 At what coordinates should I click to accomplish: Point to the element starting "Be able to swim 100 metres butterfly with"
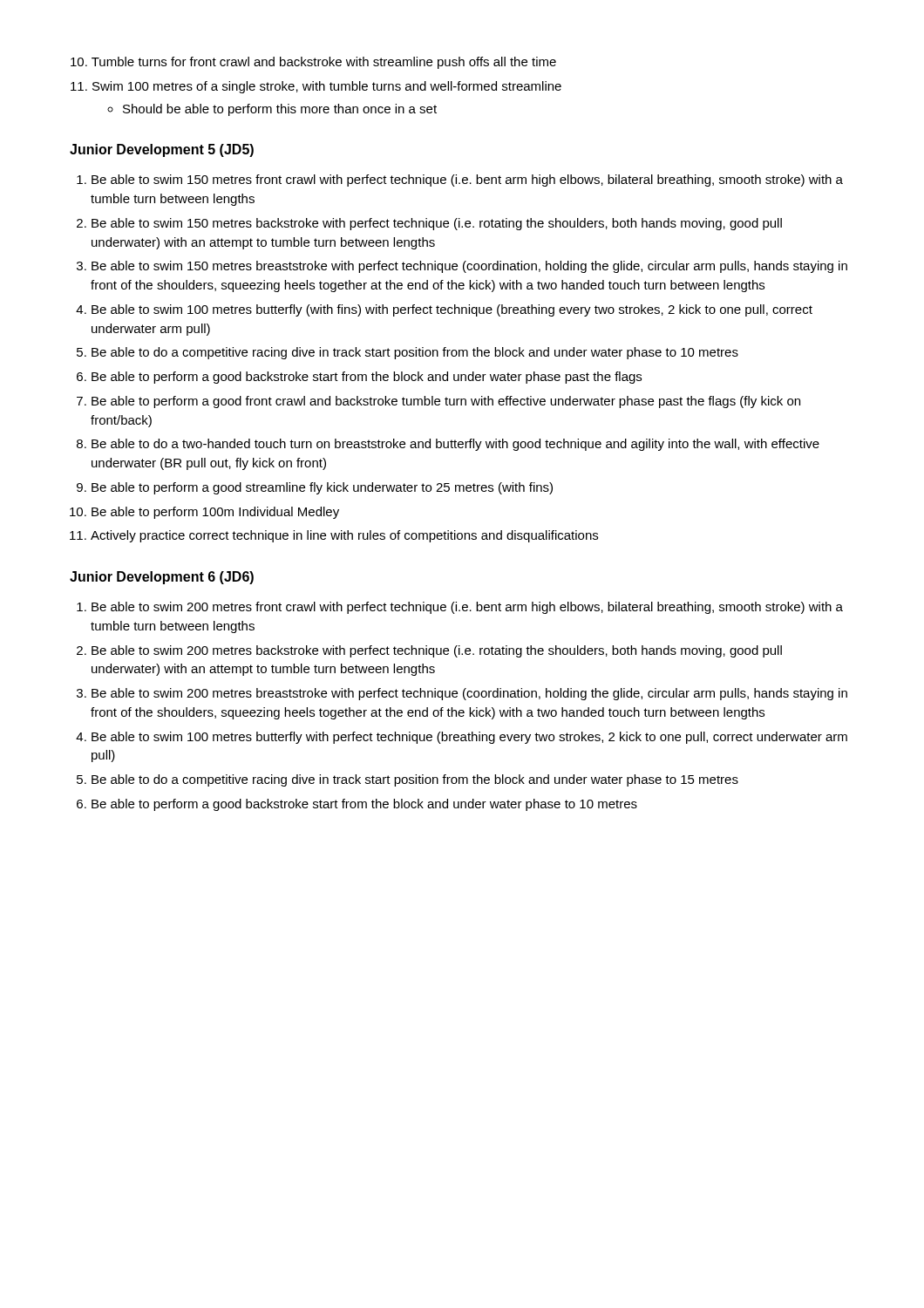point(472,746)
